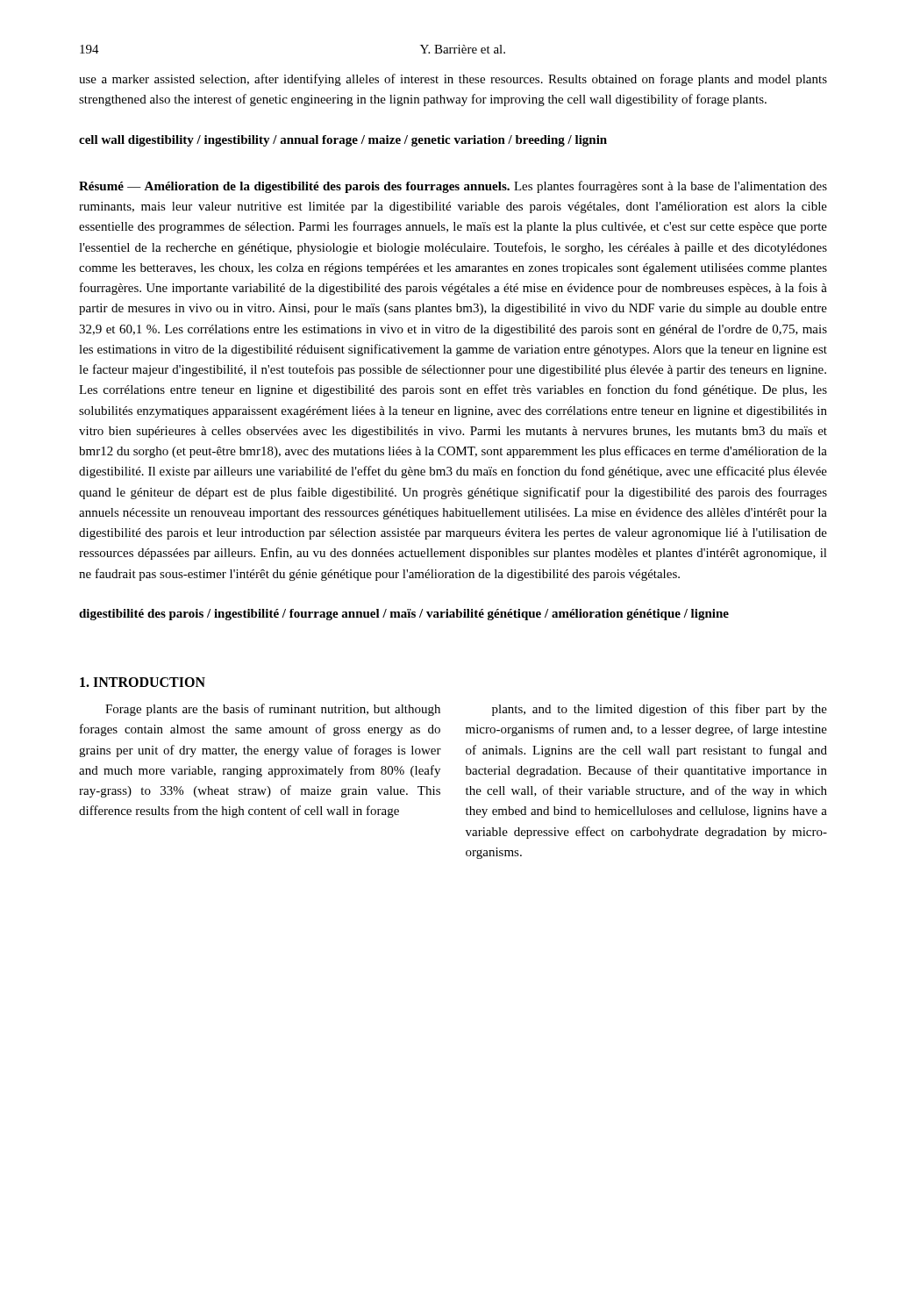Point to the block starting "1. INTRODUCTION"
906x1316 pixels.
point(142,682)
